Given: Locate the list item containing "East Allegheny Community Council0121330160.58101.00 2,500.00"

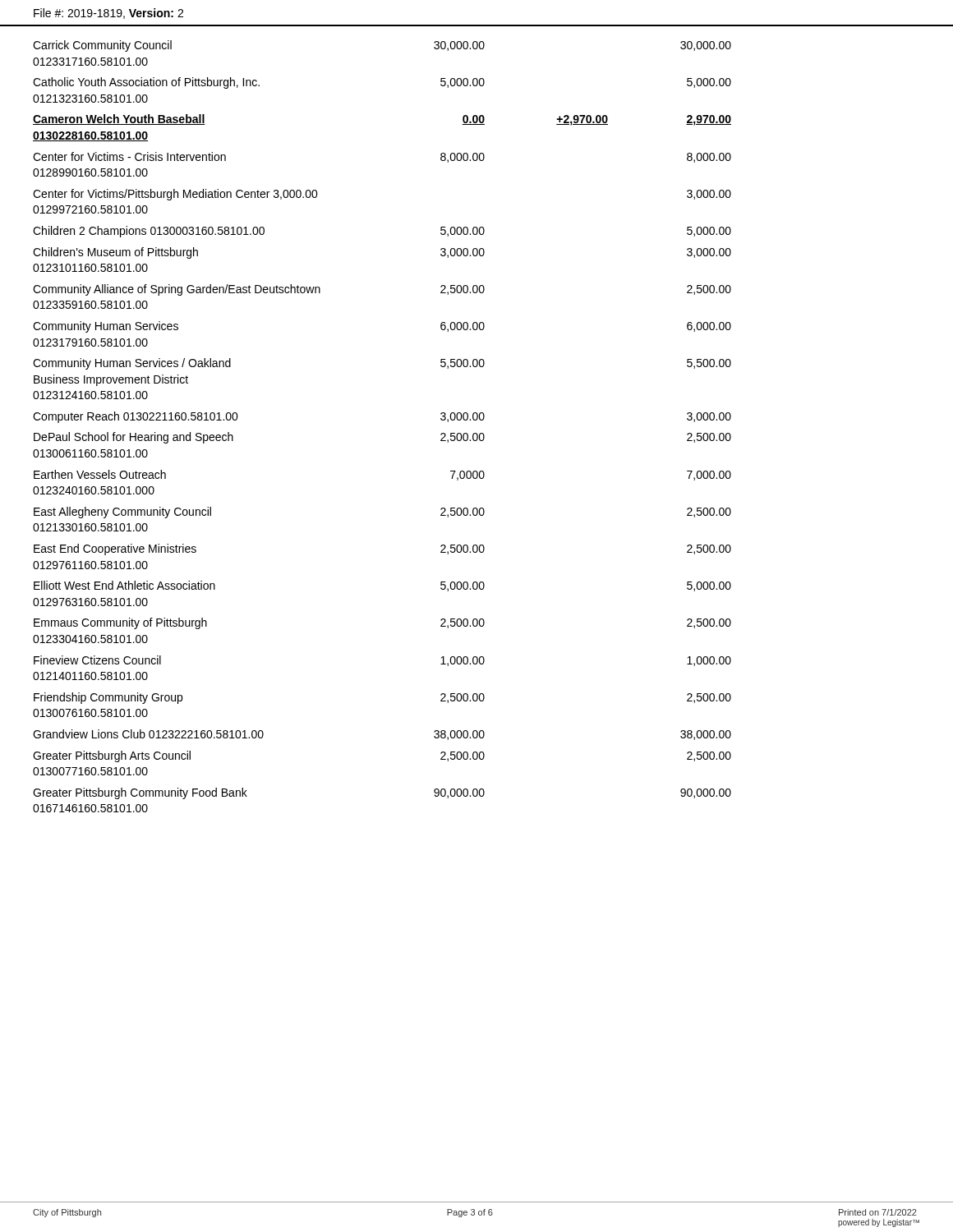Looking at the screenshot, I should point(122,512).
